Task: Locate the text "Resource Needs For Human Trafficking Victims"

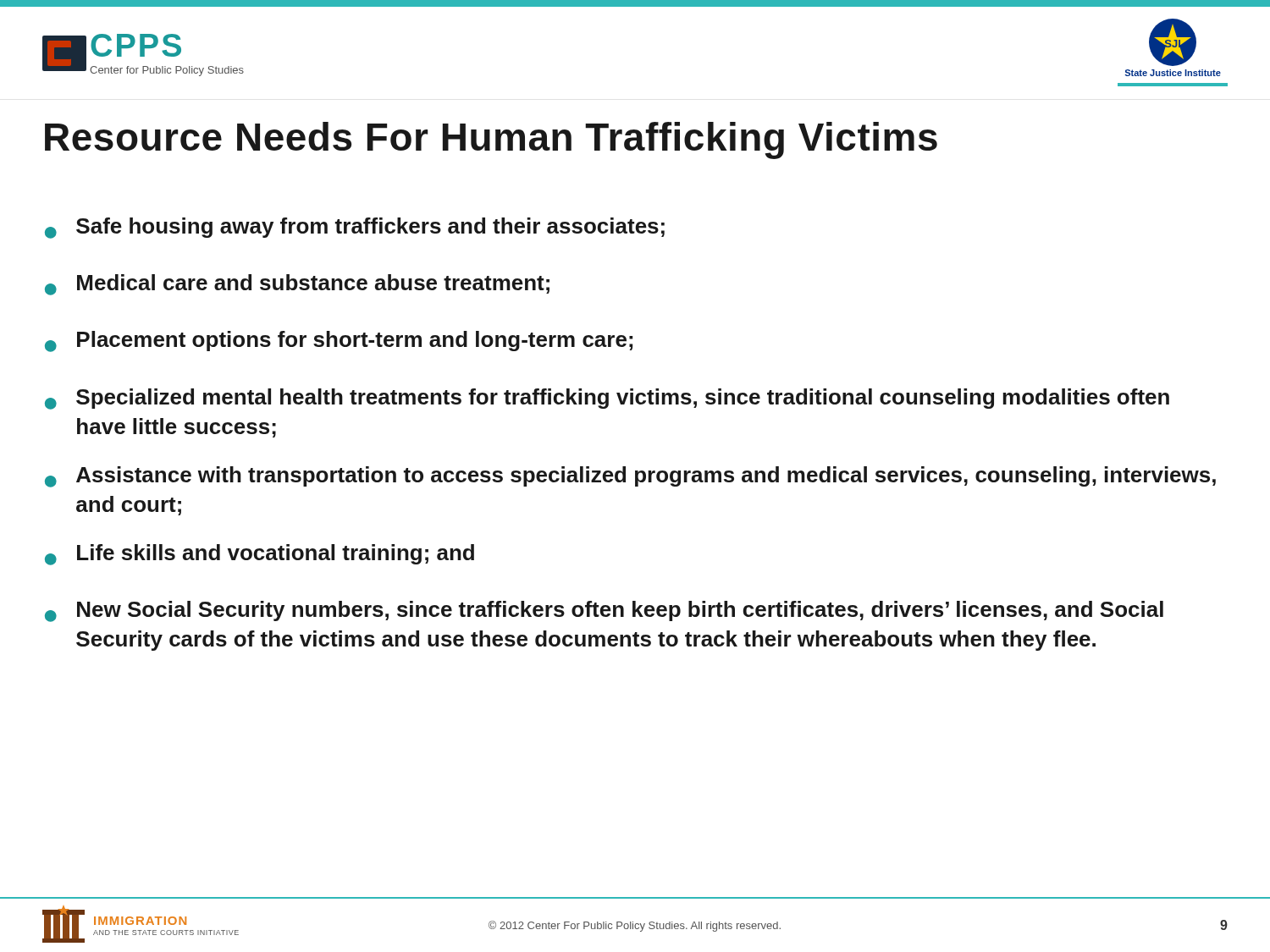Action: point(635,137)
